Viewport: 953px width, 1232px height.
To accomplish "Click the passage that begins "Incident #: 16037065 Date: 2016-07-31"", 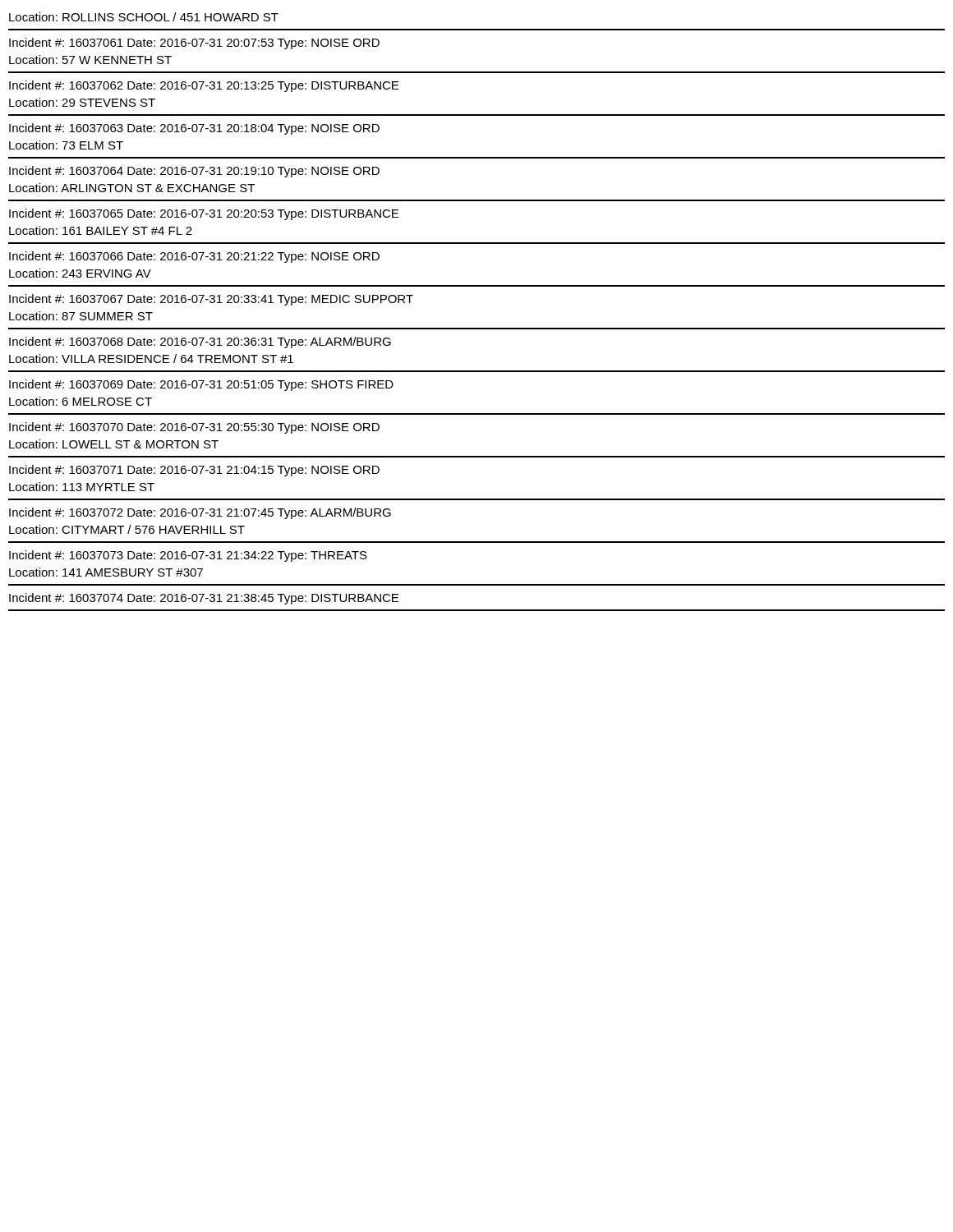I will click(x=204, y=214).
